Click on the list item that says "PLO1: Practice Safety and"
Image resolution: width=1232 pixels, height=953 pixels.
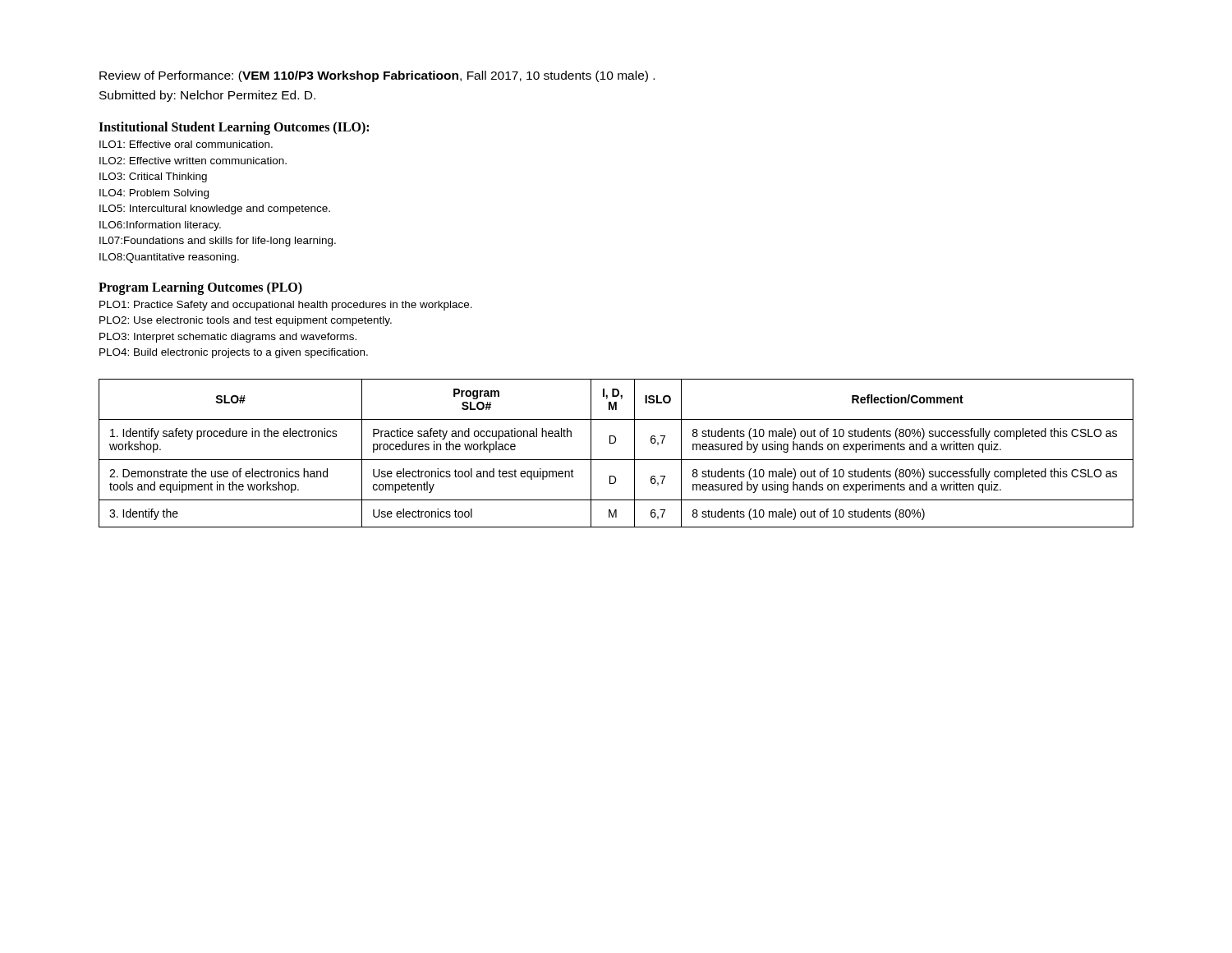286,304
